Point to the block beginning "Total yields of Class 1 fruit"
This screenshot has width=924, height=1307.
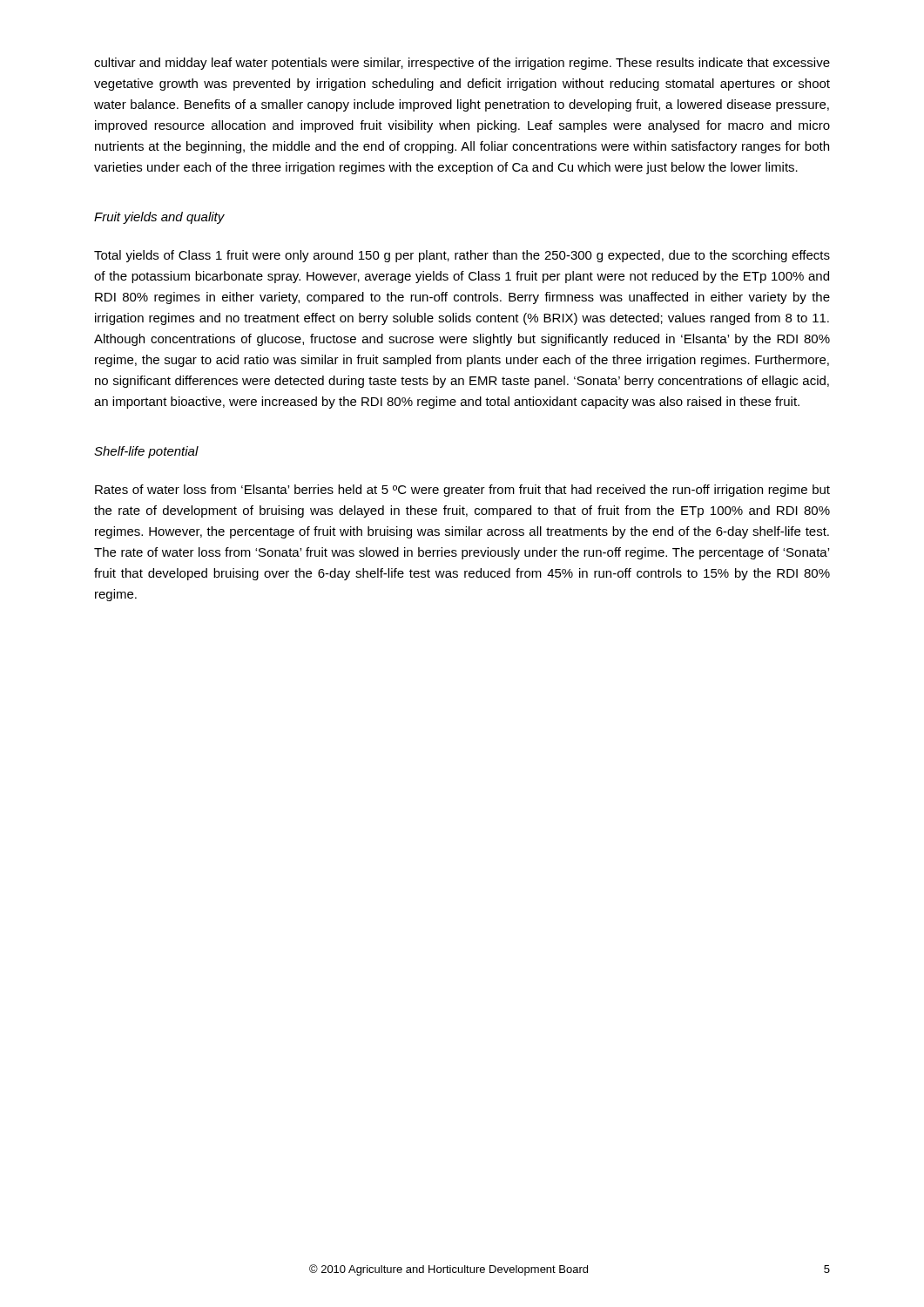462,328
